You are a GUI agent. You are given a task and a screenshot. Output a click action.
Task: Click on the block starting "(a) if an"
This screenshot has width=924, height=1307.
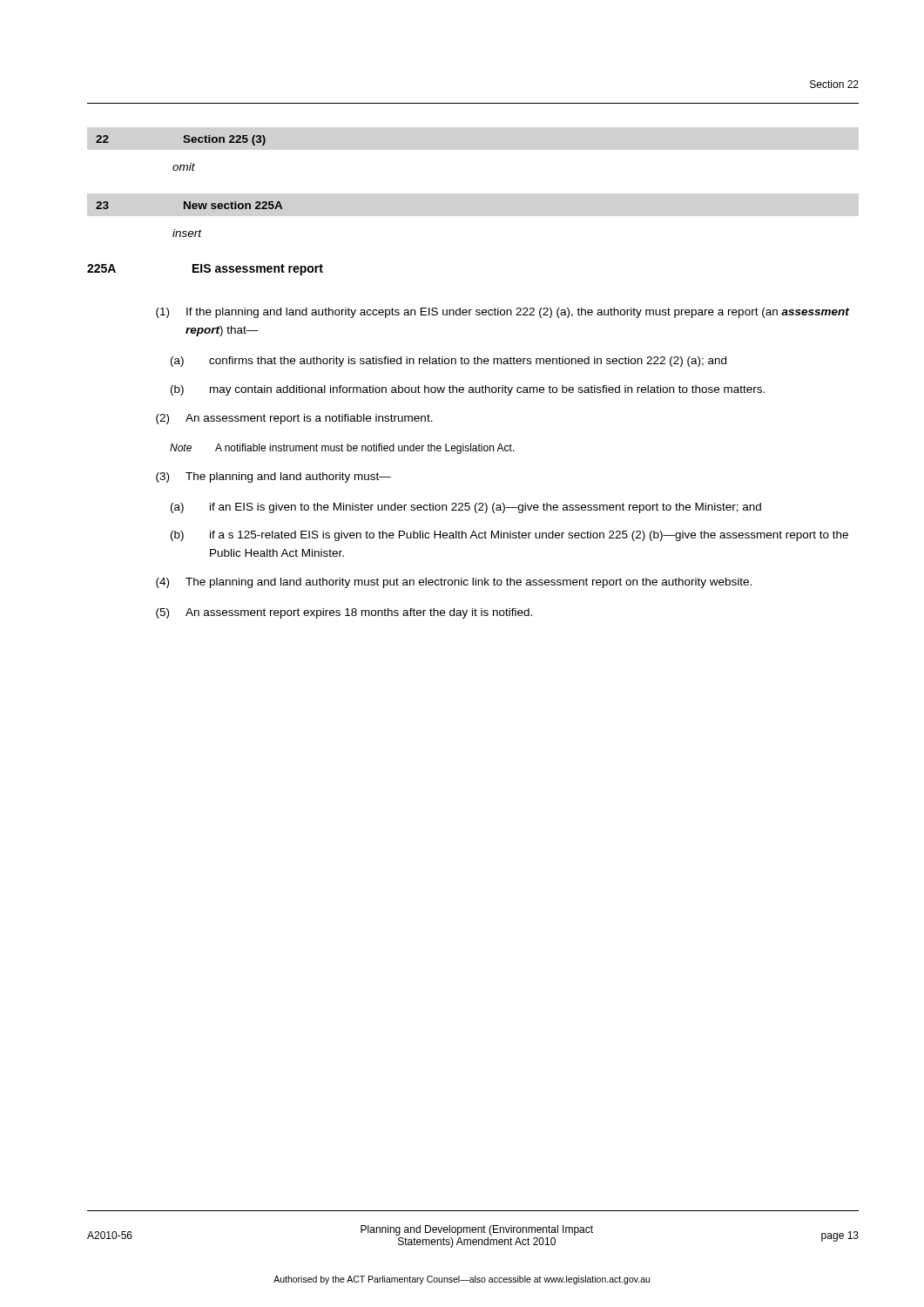tap(514, 507)
